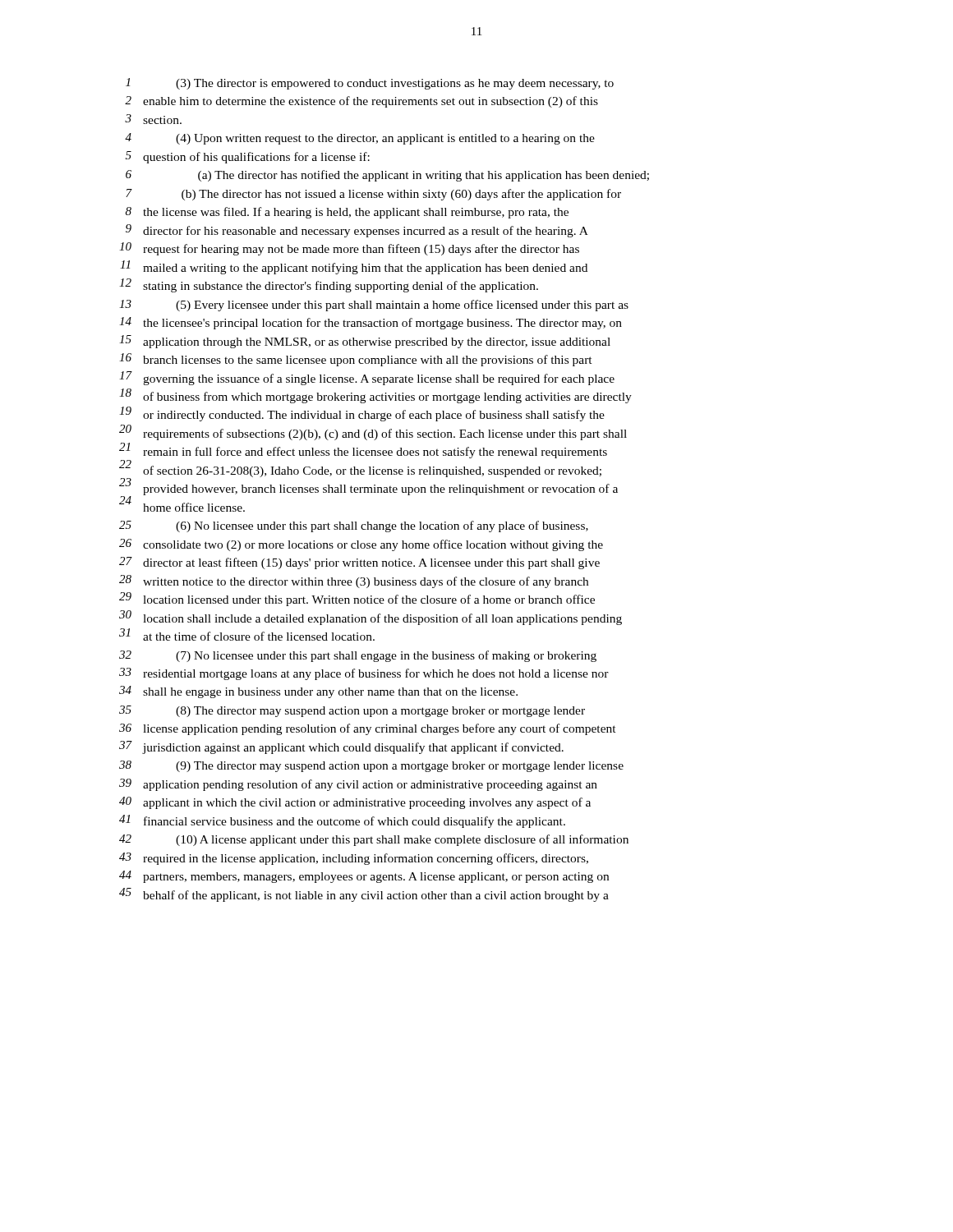Click on the text block with the text "6 (a) The"
953x1232 pixels.
point(431,175)
